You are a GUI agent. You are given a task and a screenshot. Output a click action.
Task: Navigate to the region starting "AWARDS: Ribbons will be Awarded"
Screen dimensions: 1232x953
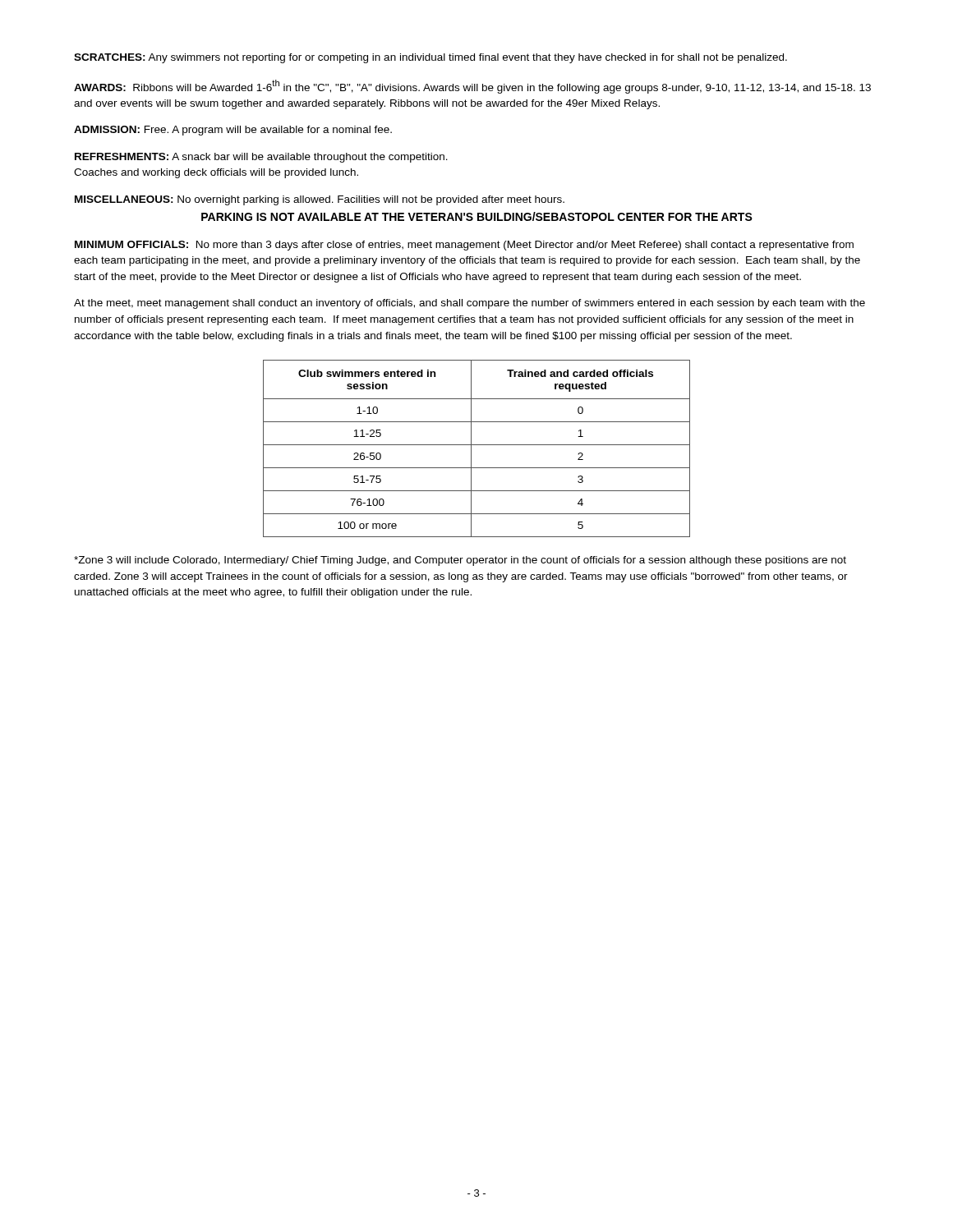tap(473, 93)
